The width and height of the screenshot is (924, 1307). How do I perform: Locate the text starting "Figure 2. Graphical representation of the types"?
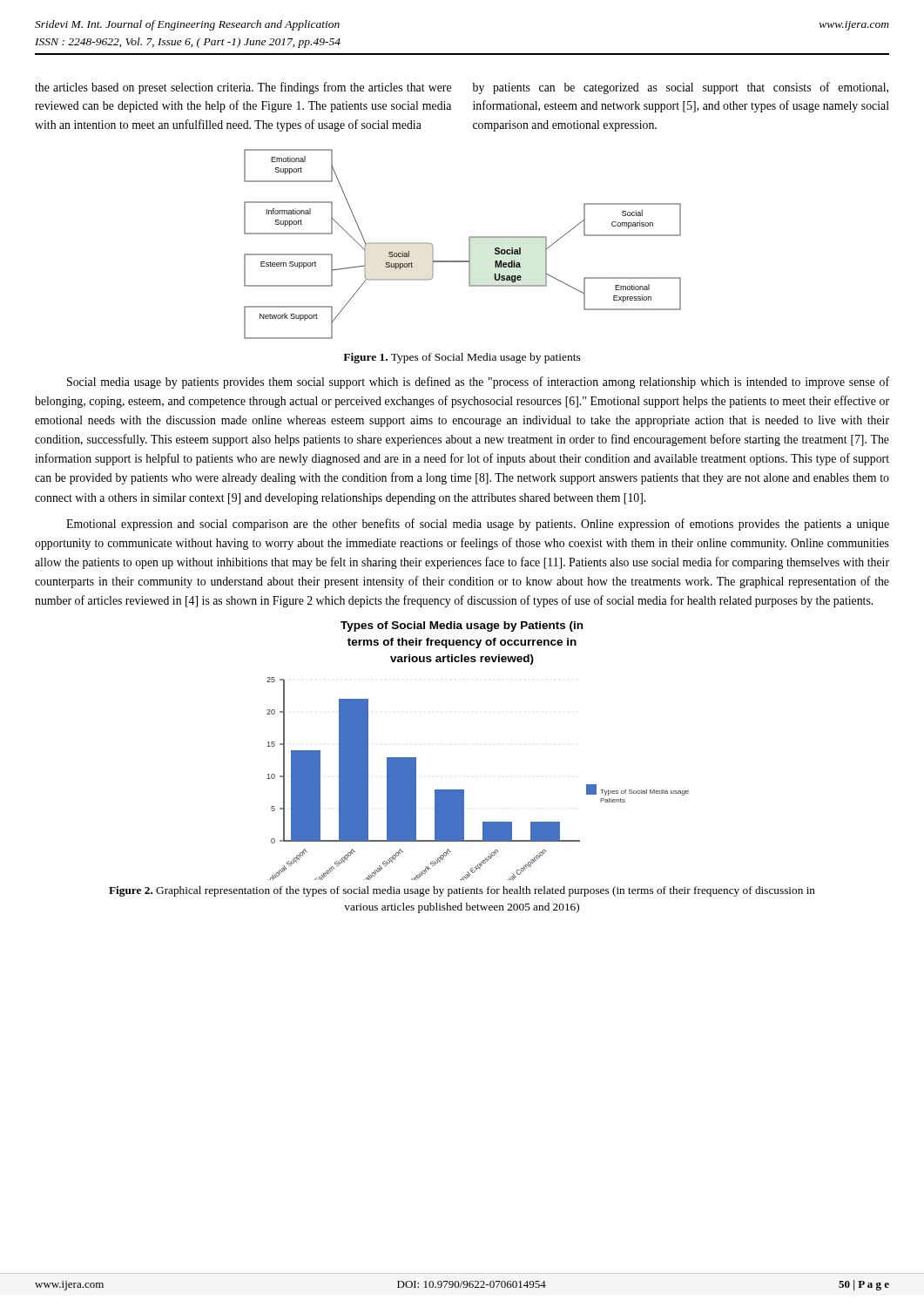click(462, 898)
